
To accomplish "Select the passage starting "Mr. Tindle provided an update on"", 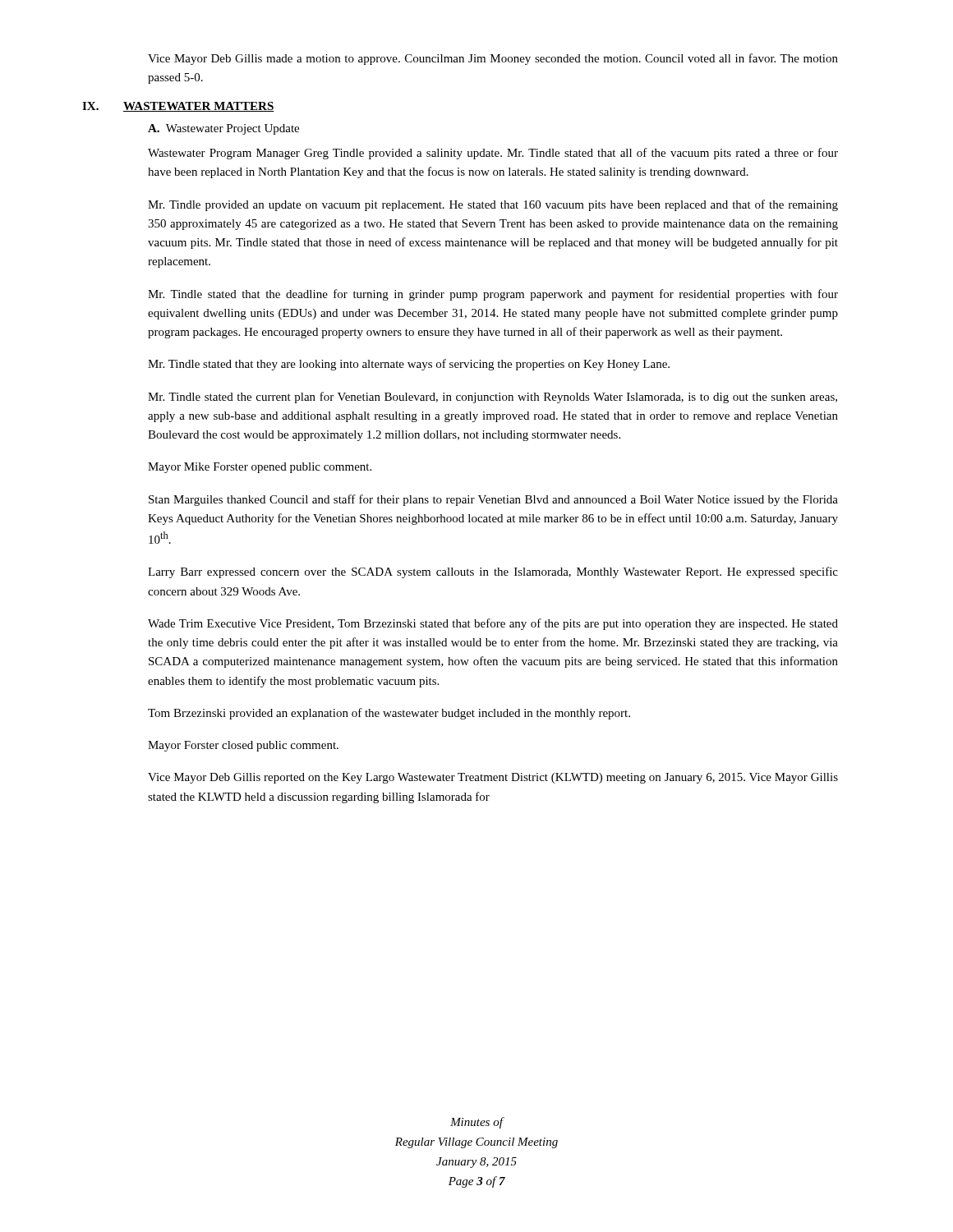I will [493, 233].
